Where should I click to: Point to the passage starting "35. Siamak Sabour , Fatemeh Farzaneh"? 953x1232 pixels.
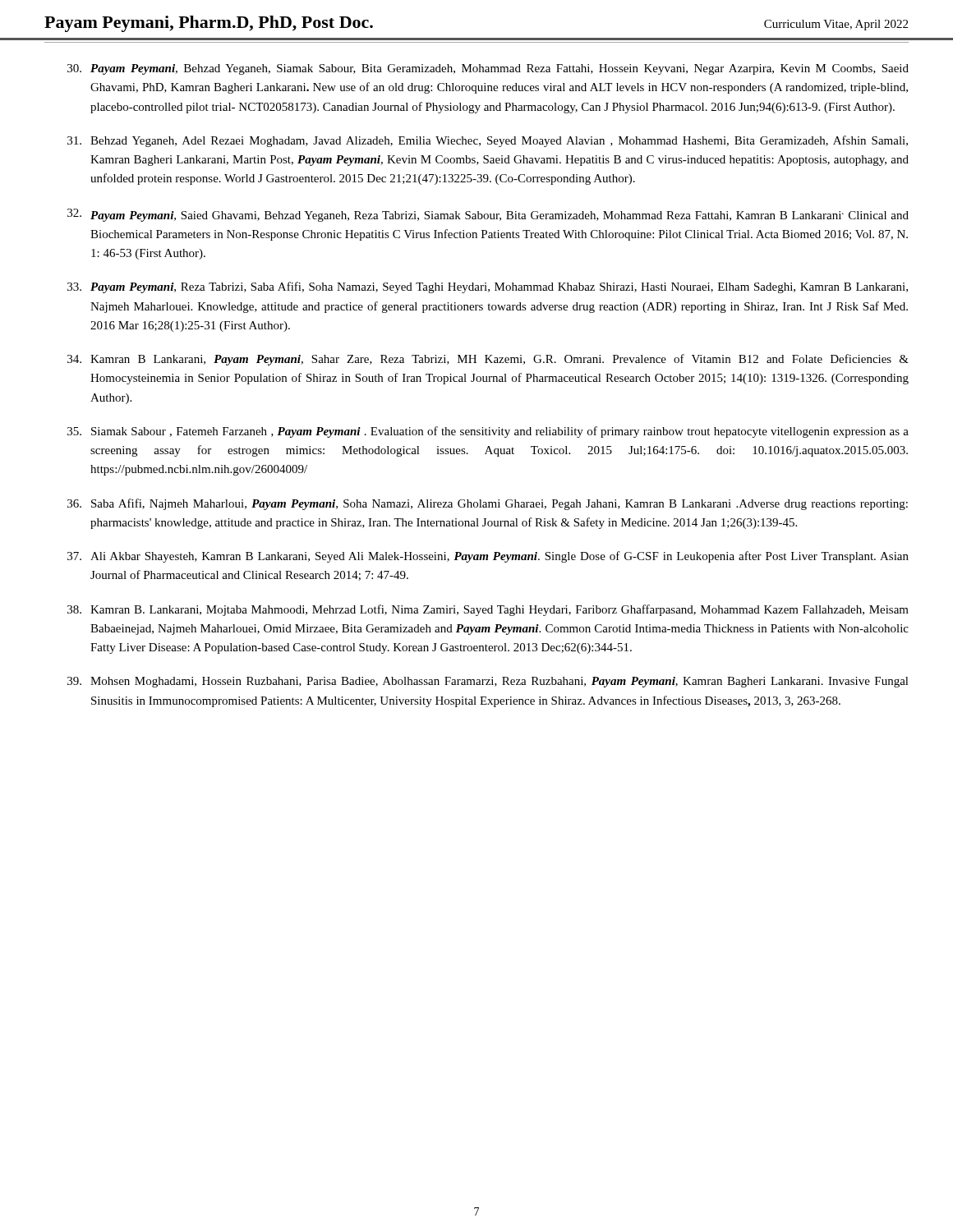476,451
